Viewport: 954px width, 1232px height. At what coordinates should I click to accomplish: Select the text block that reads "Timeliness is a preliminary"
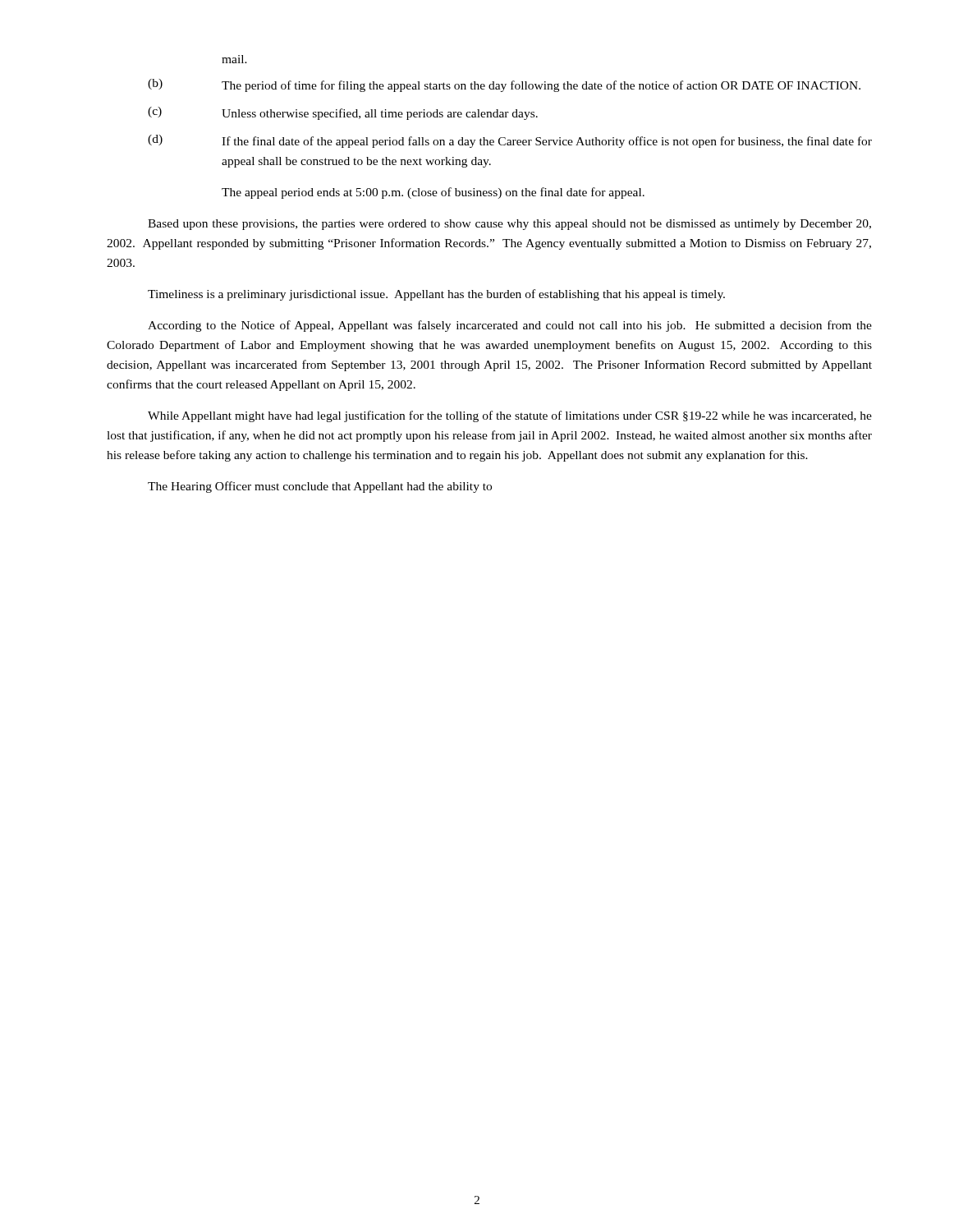pyautogui.click(x=437, y=294)
